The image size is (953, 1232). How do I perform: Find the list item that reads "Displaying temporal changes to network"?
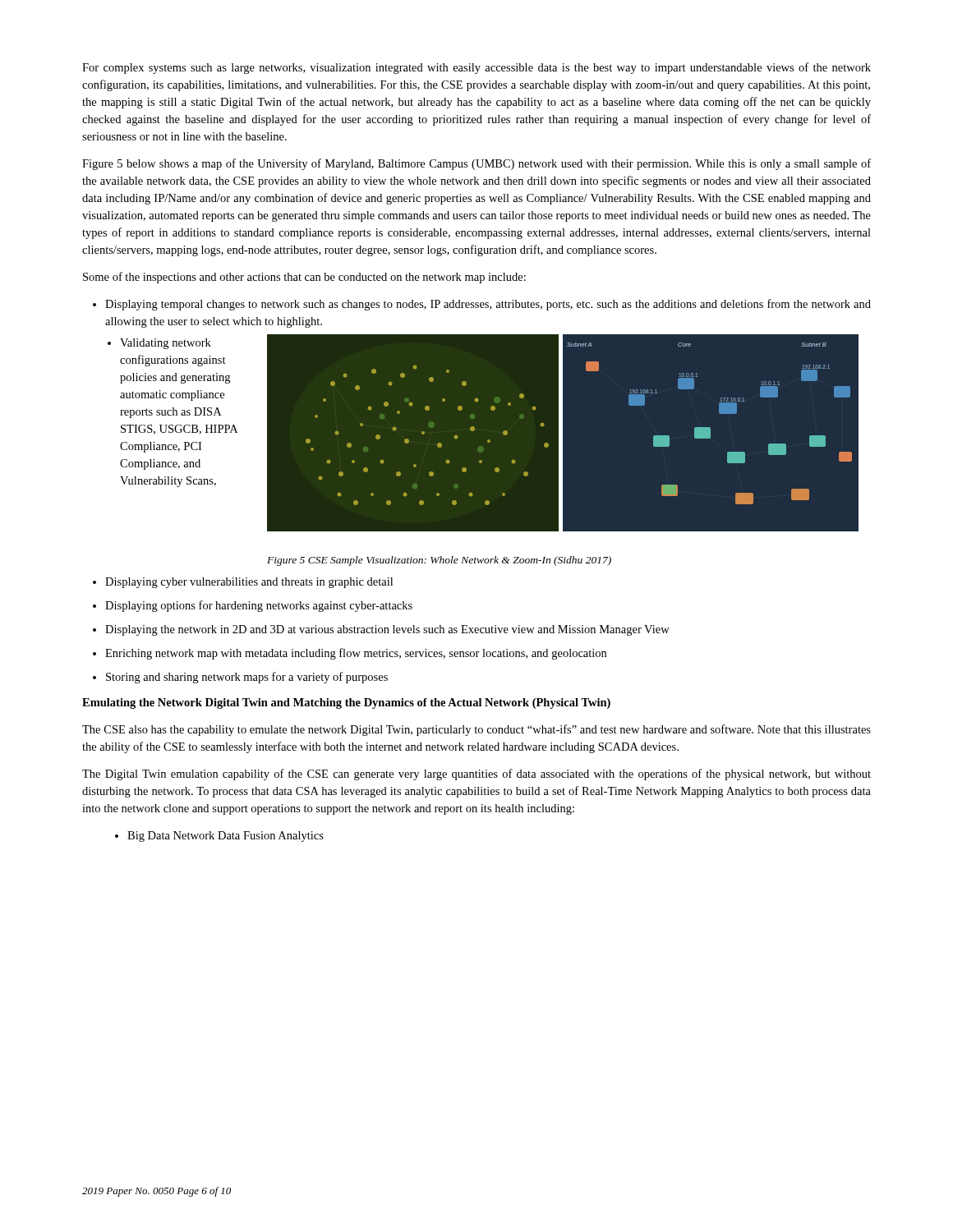click(476, 313)
